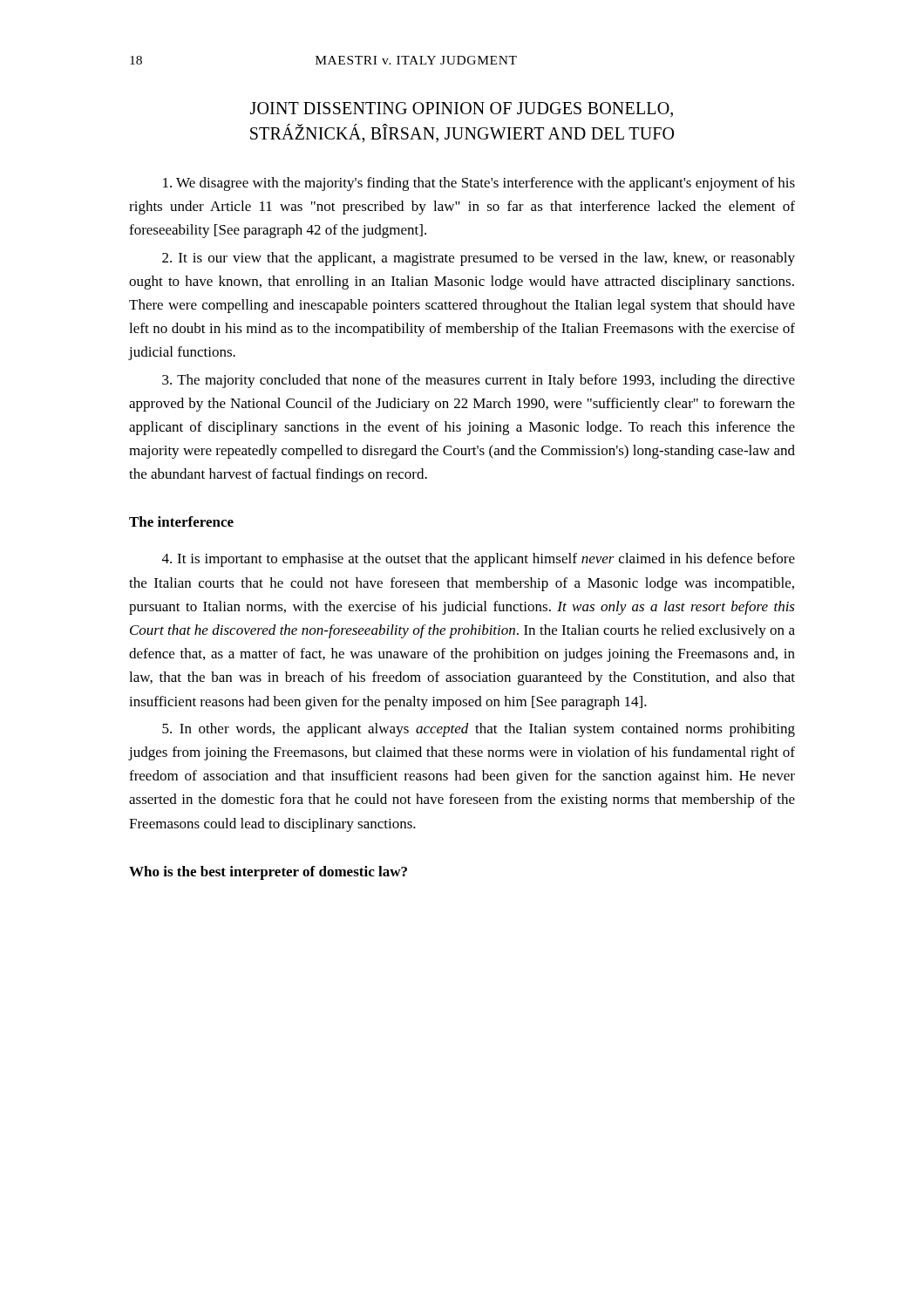Find the text starting "Who is the"
924x1308 pixels.
(x=268, y=873)
